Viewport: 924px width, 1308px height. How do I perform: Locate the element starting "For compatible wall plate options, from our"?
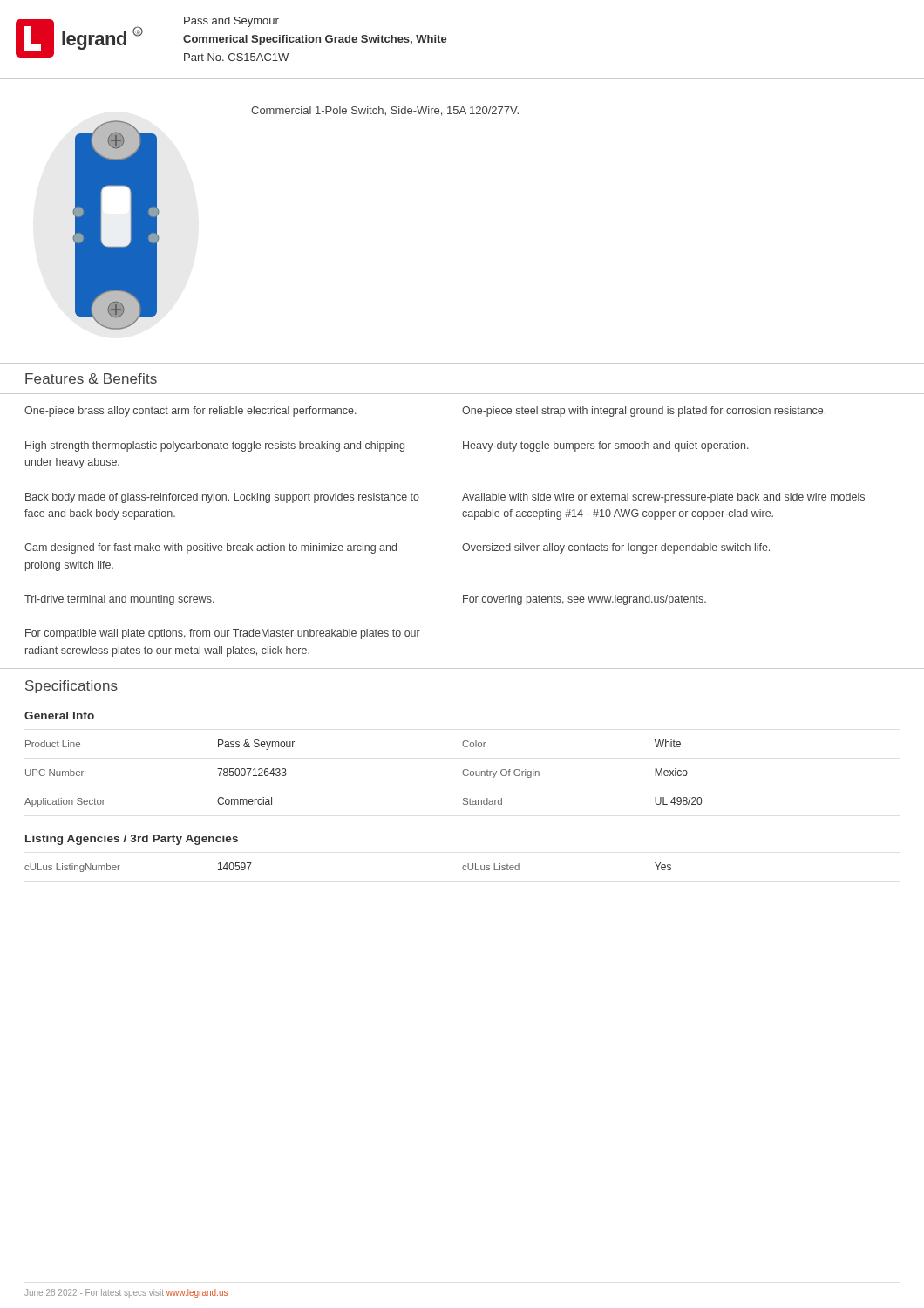click(222, 642)
